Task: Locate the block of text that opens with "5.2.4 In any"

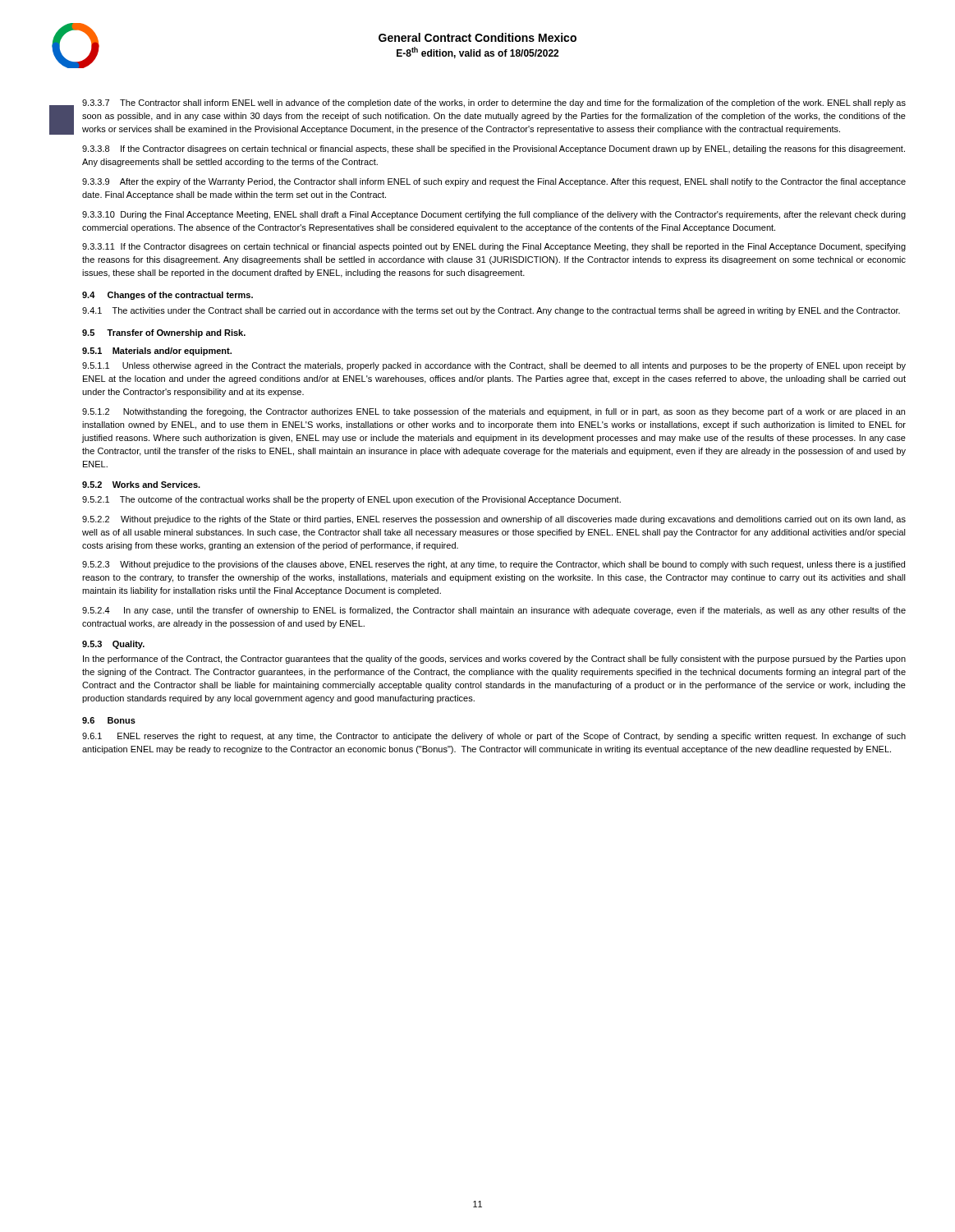Action: (x=494, y=617)
